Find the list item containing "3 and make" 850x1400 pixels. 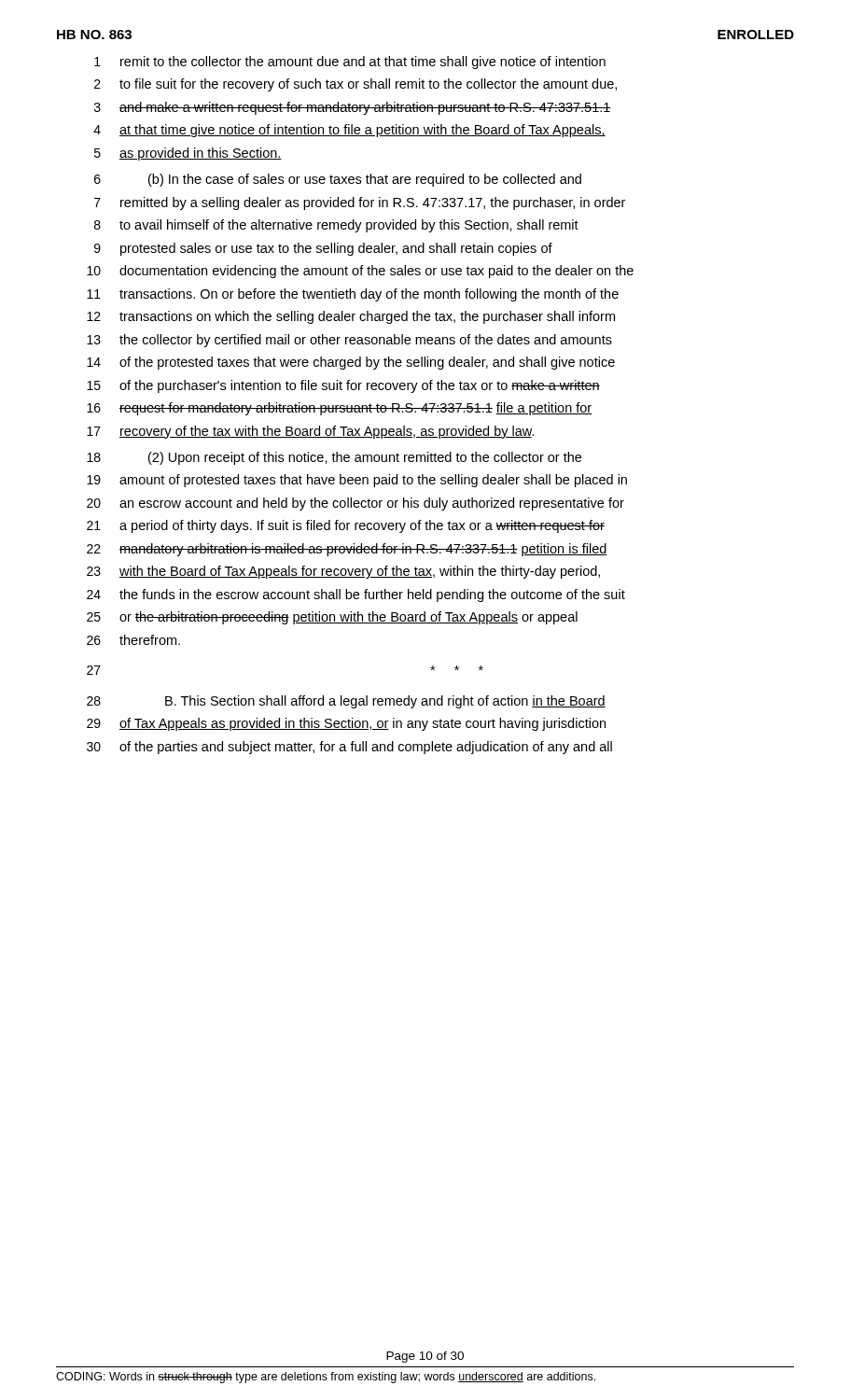425,108
